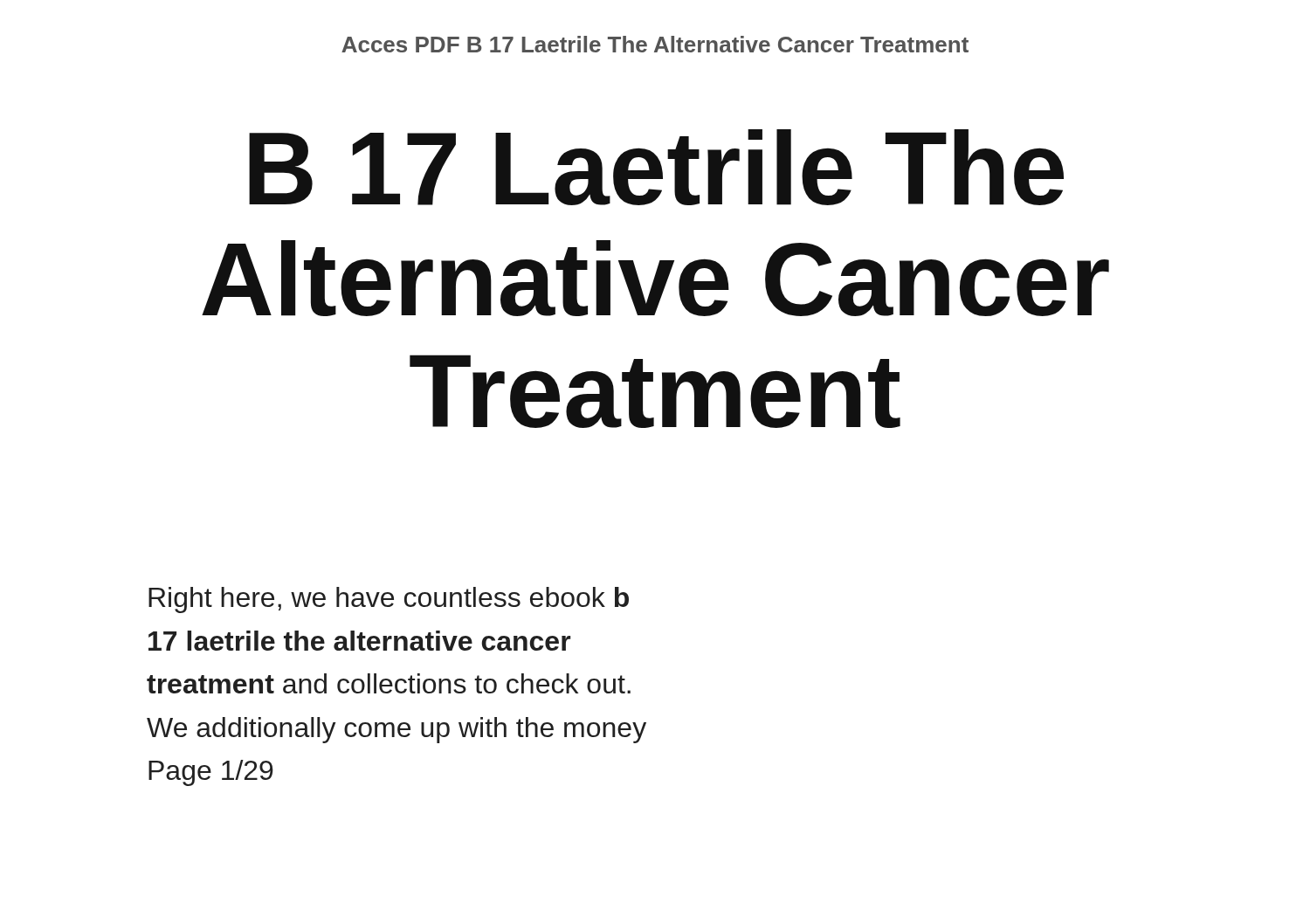Image resolution: width=1310 pixels, height=924 pixels.
Task: Find "B 17 Laetrile TheAlternative CancerTreatment" on this page
Action: click(x=655, y=280)
